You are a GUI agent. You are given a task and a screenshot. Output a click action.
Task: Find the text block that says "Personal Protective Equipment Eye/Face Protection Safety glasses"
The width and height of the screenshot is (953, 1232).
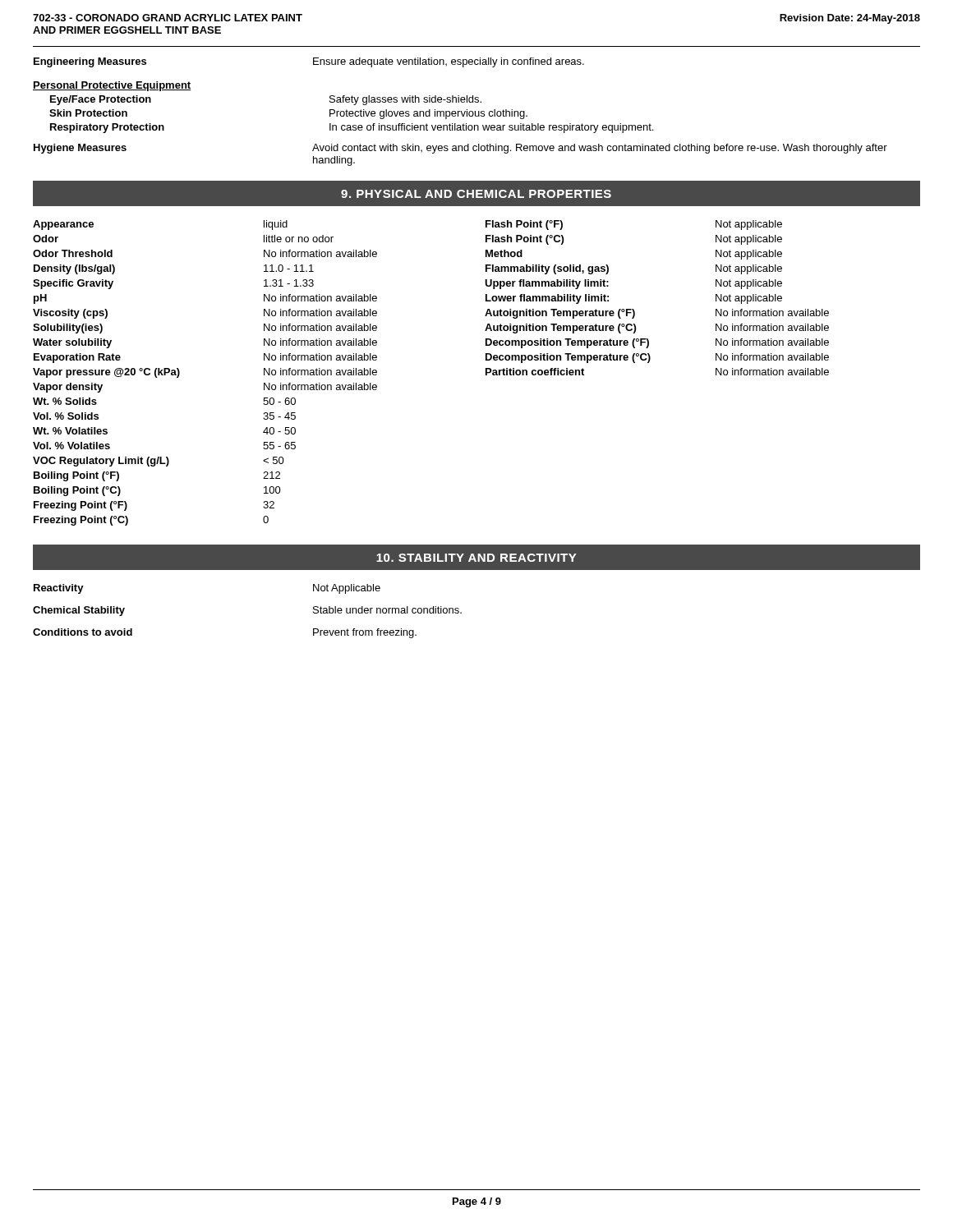point(476,106)
